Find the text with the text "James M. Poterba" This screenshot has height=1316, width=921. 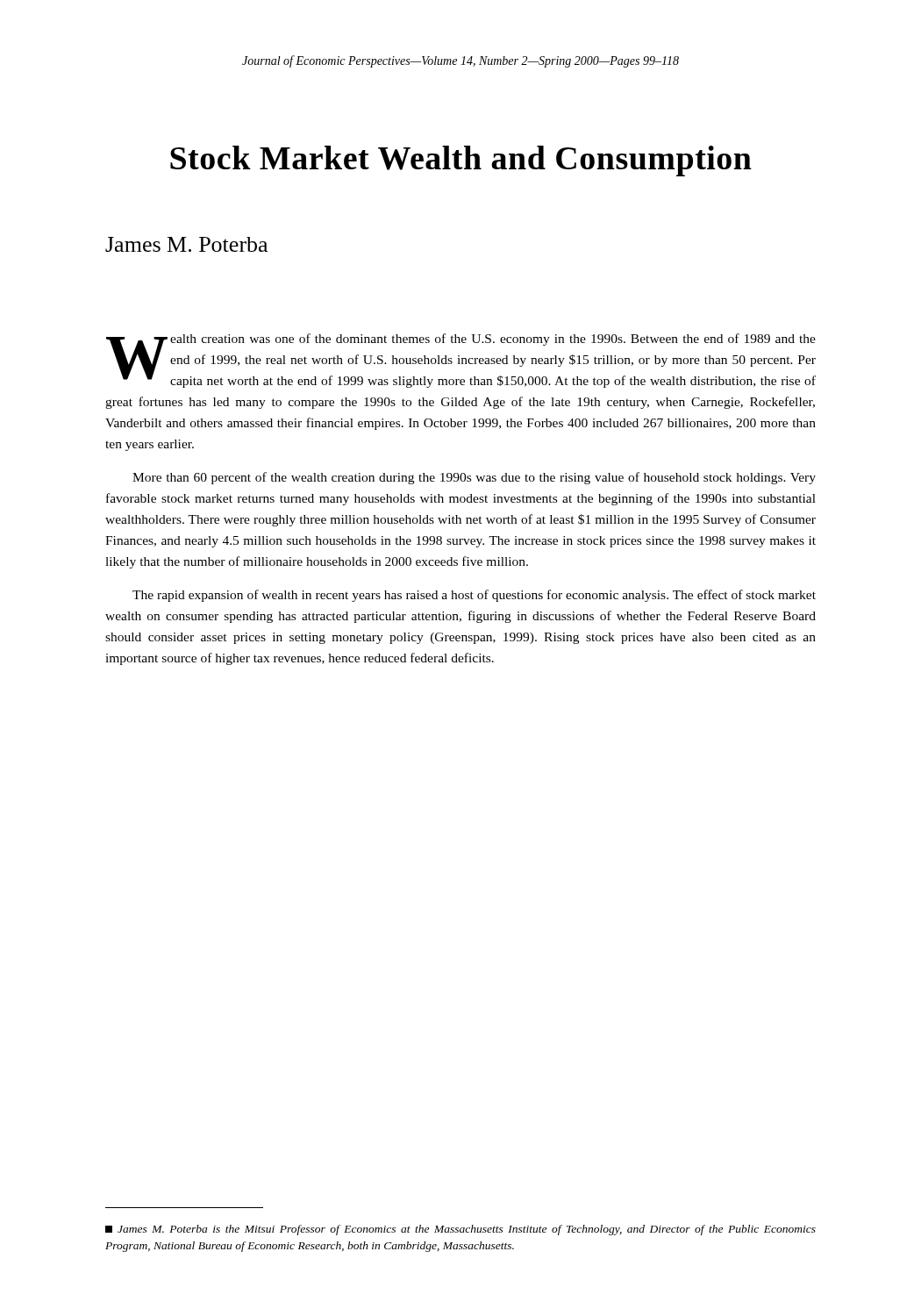coord(187,244)
